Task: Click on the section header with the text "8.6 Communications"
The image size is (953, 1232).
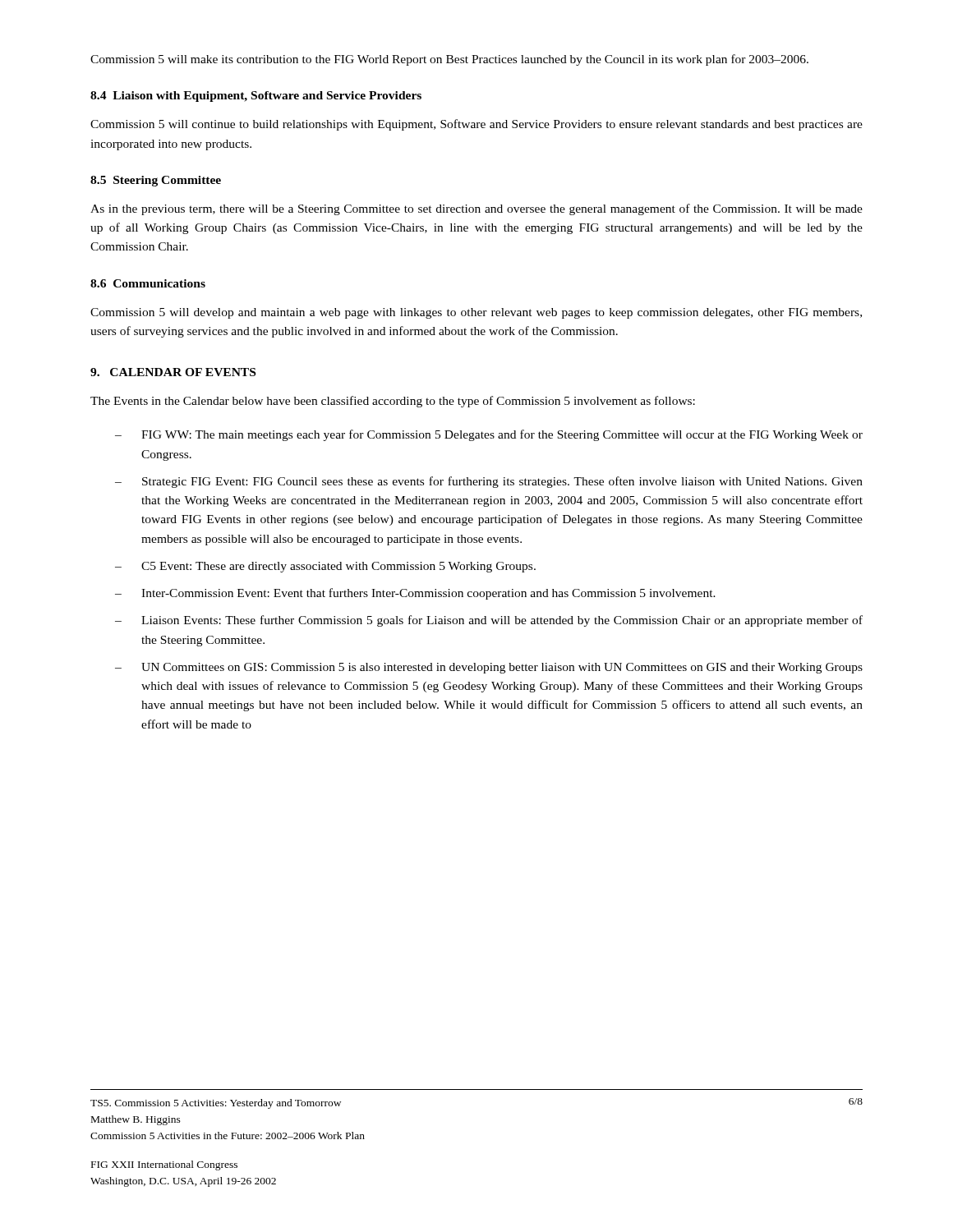Action: point(148,283)
